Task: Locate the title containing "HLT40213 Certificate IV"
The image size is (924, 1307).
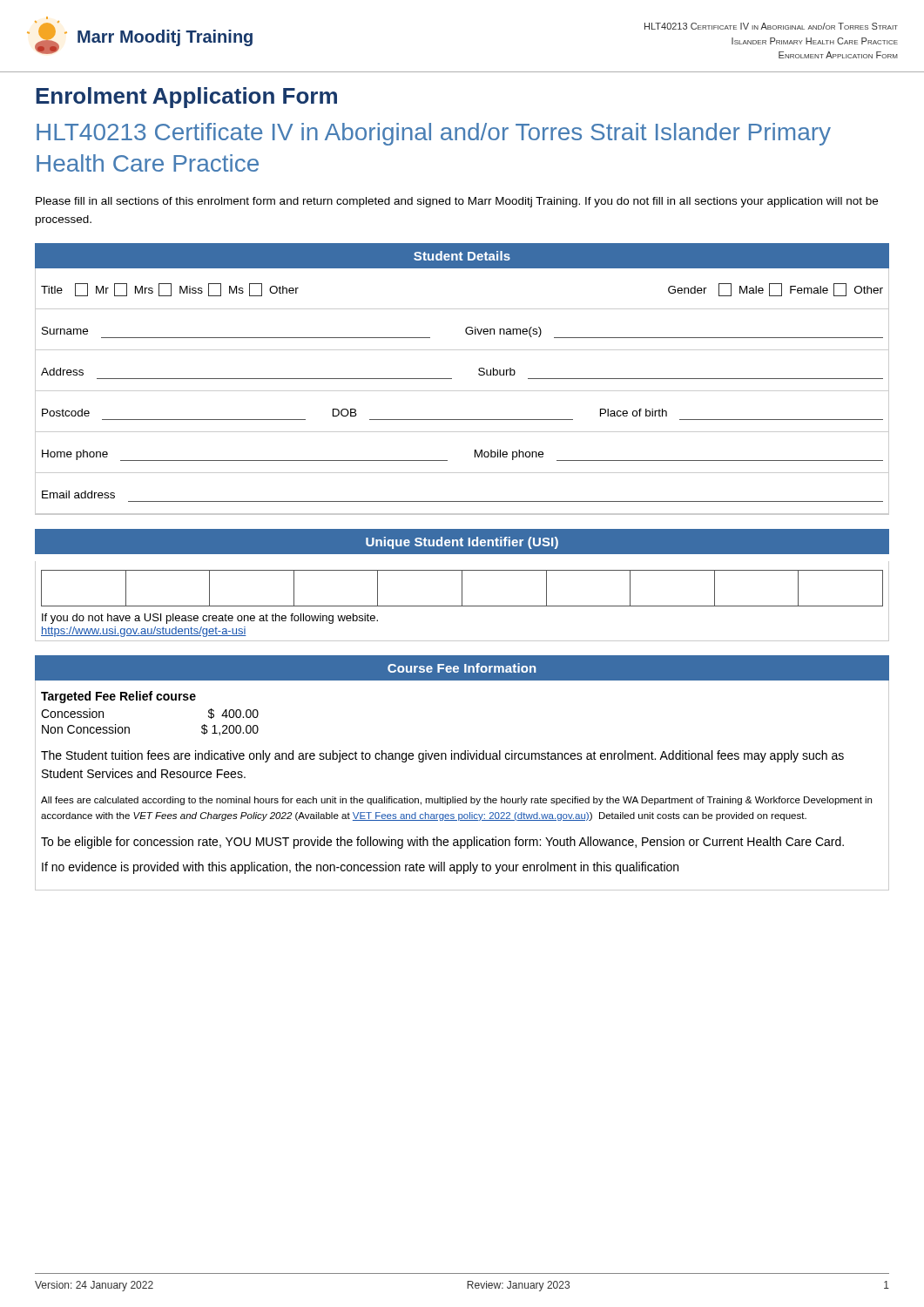Action: 433,148
